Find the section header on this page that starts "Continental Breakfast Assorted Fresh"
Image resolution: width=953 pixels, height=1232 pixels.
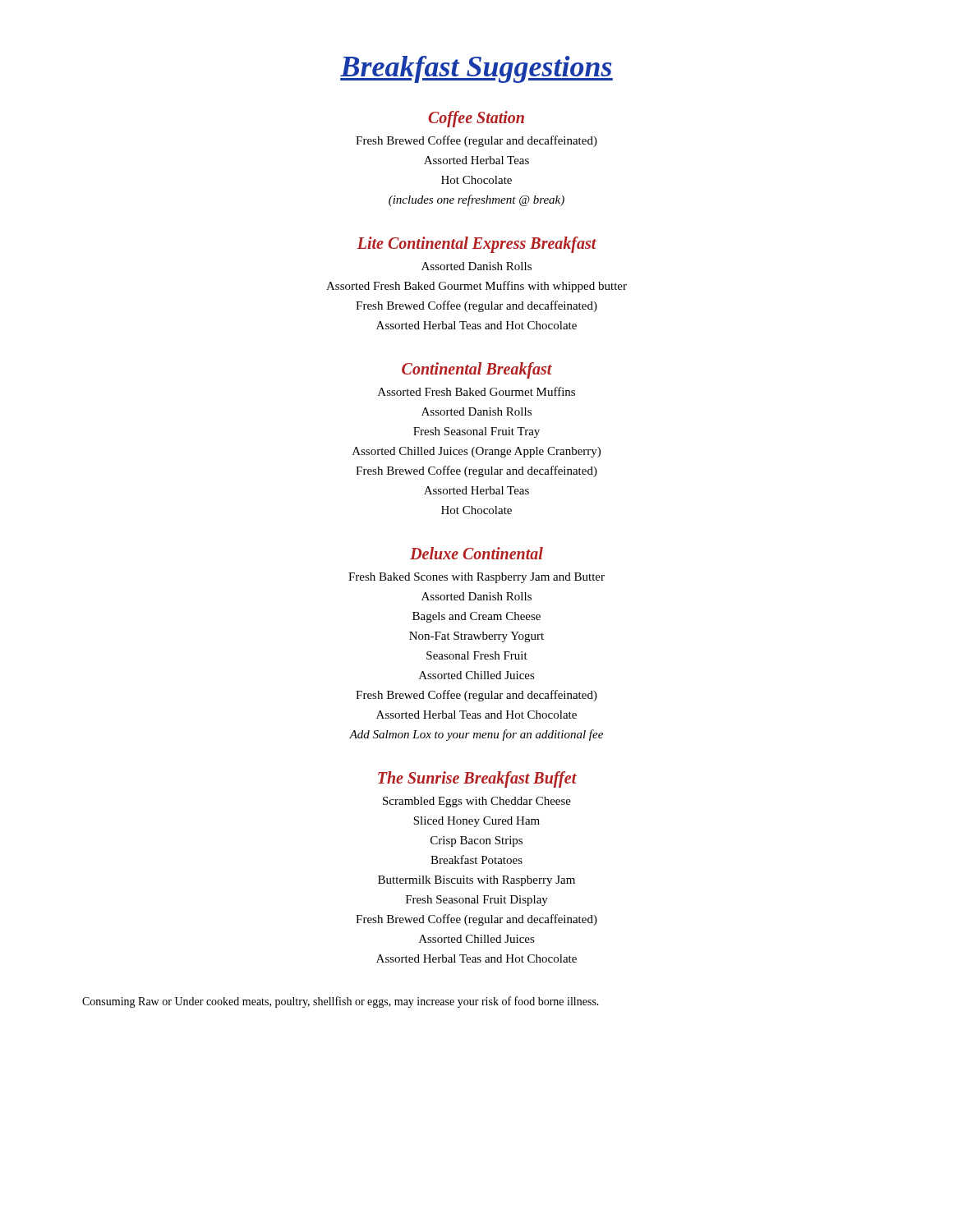(x=476, y=440)
